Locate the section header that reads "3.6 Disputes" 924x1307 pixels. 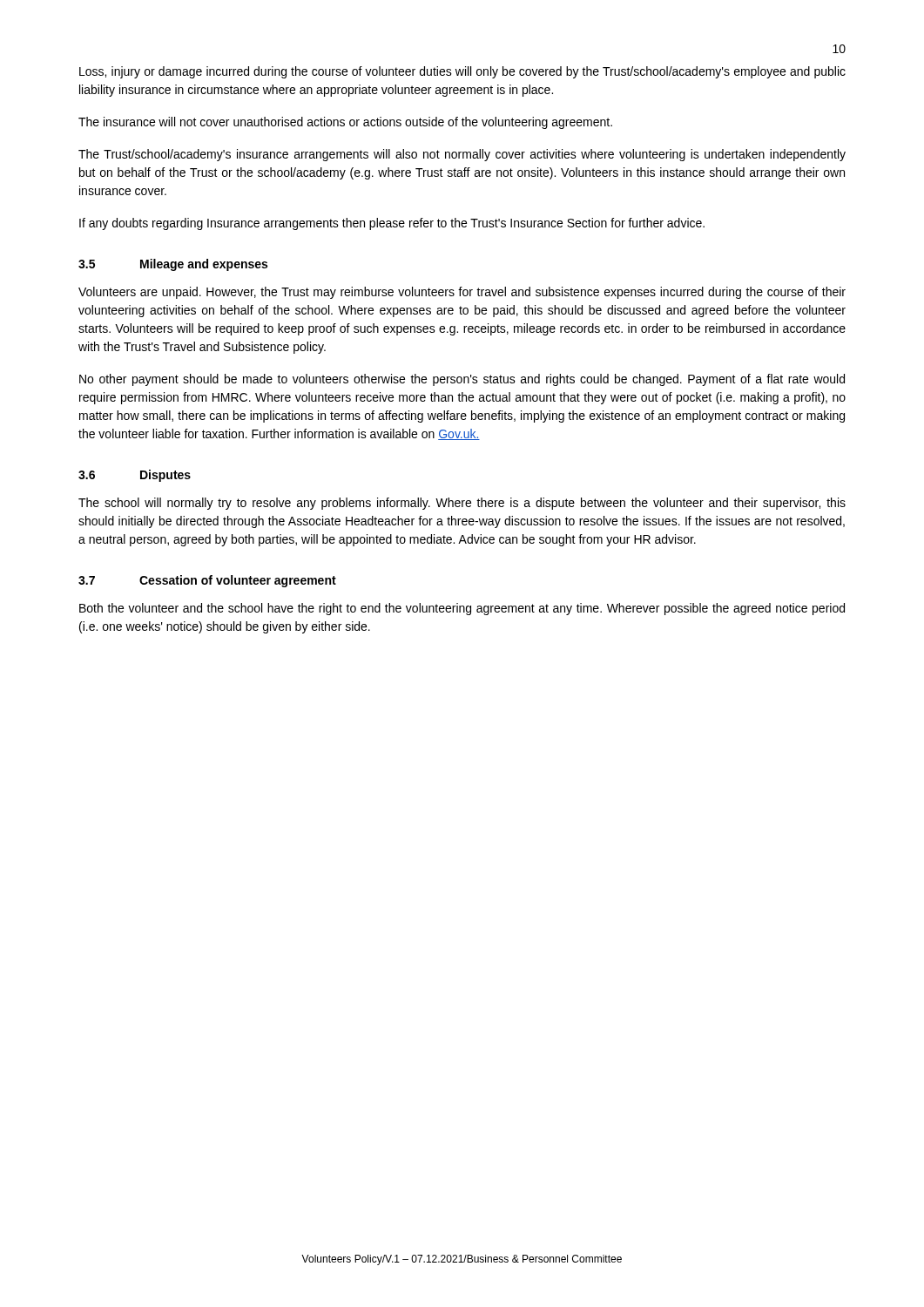coord(135,475)
